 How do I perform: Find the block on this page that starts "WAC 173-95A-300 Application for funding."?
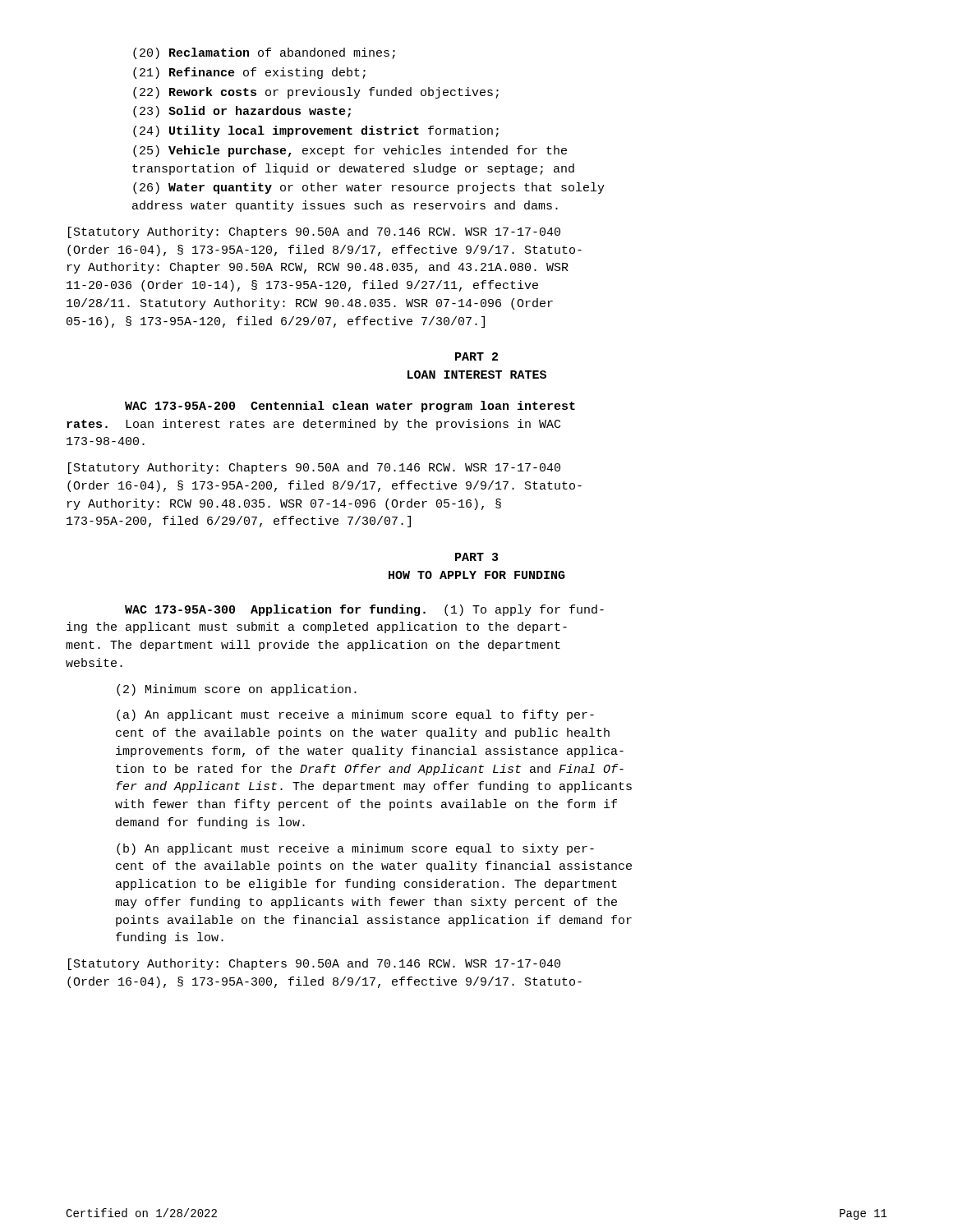tap(336, 637)
